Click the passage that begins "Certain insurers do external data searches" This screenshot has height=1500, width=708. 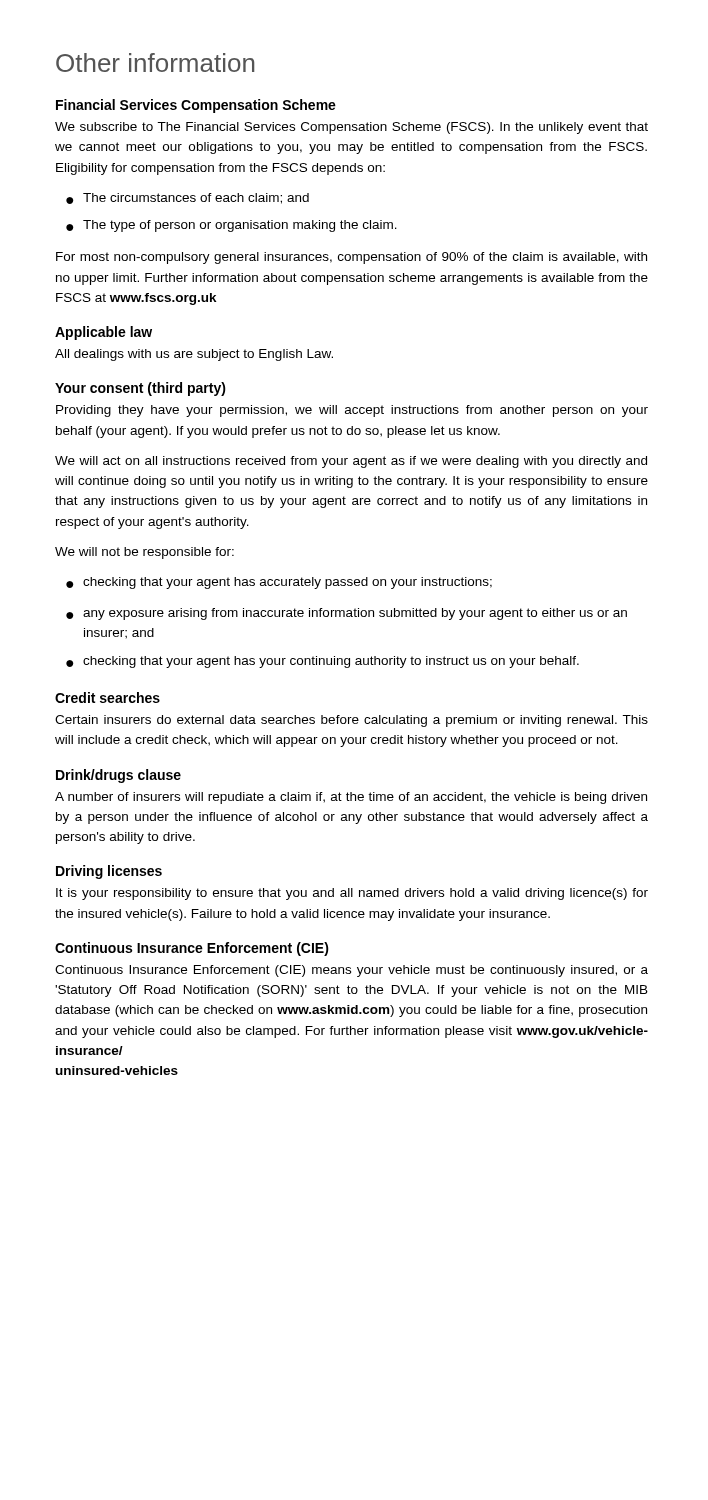352,730
